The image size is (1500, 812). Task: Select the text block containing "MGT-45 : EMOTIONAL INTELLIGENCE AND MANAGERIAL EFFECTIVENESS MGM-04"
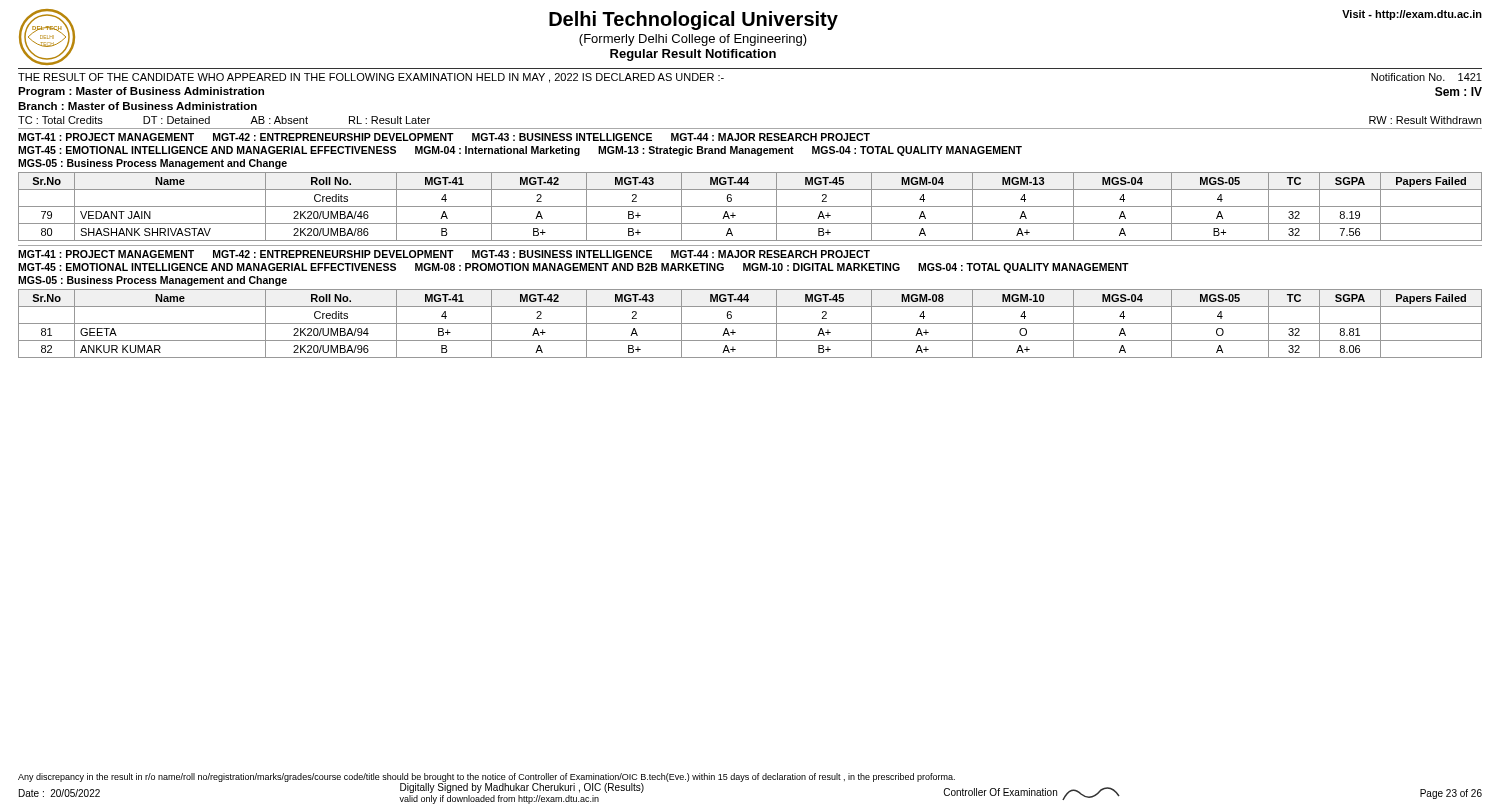coord(520,150)
